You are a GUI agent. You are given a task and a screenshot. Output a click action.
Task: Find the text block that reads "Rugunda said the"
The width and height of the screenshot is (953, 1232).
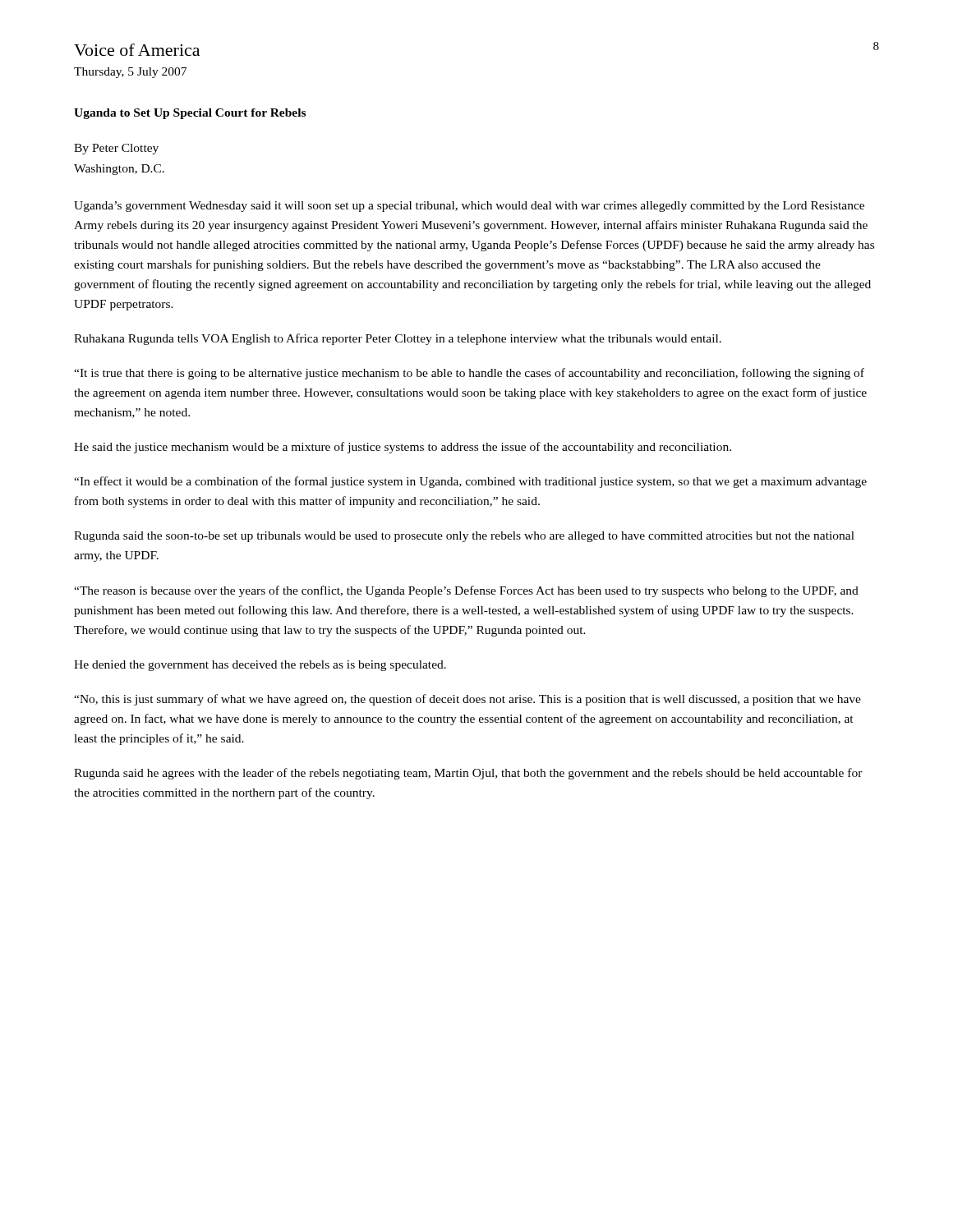pyautogui.click(x=464, y=545)
